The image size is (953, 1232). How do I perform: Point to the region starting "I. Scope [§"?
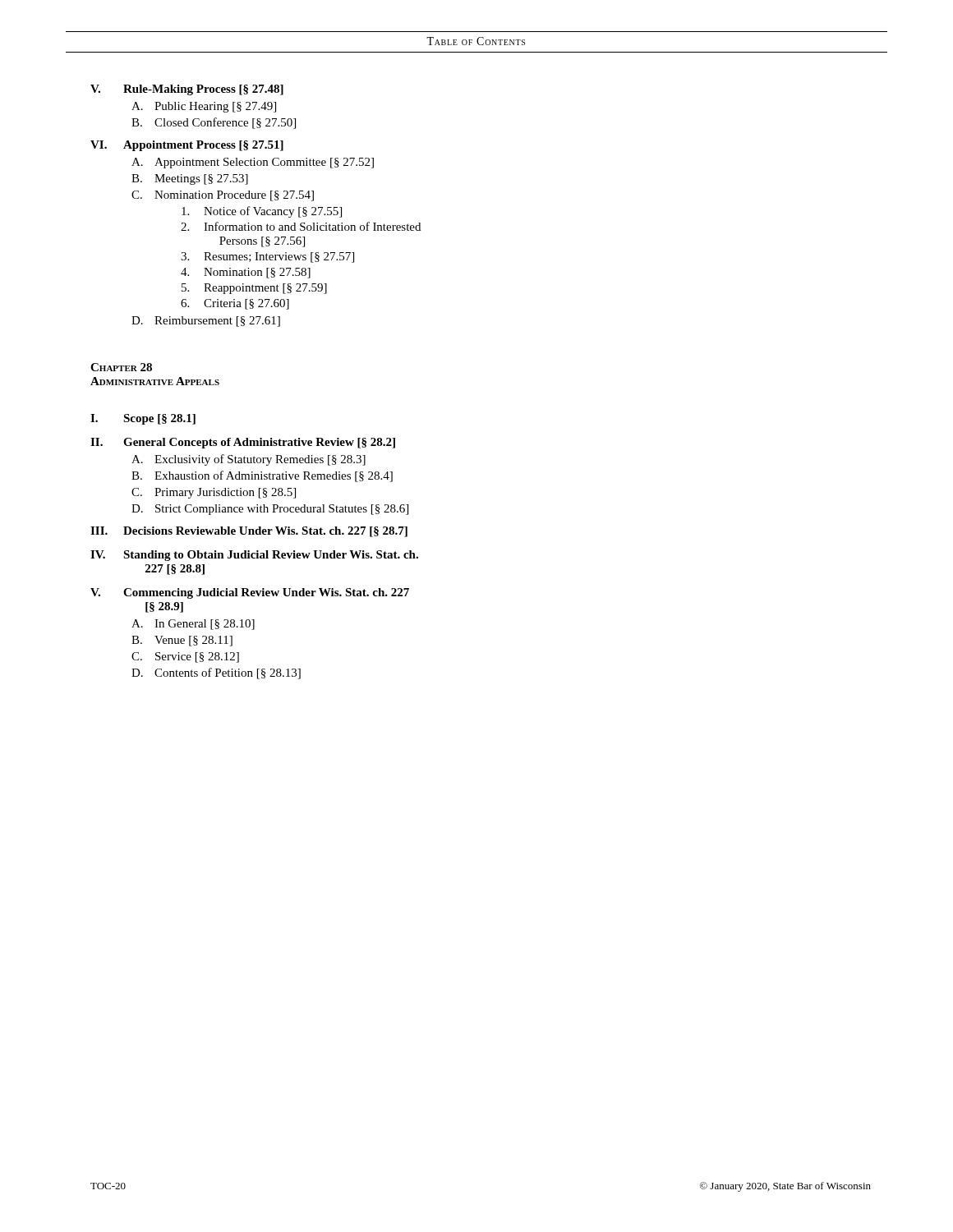pos(143,419)
